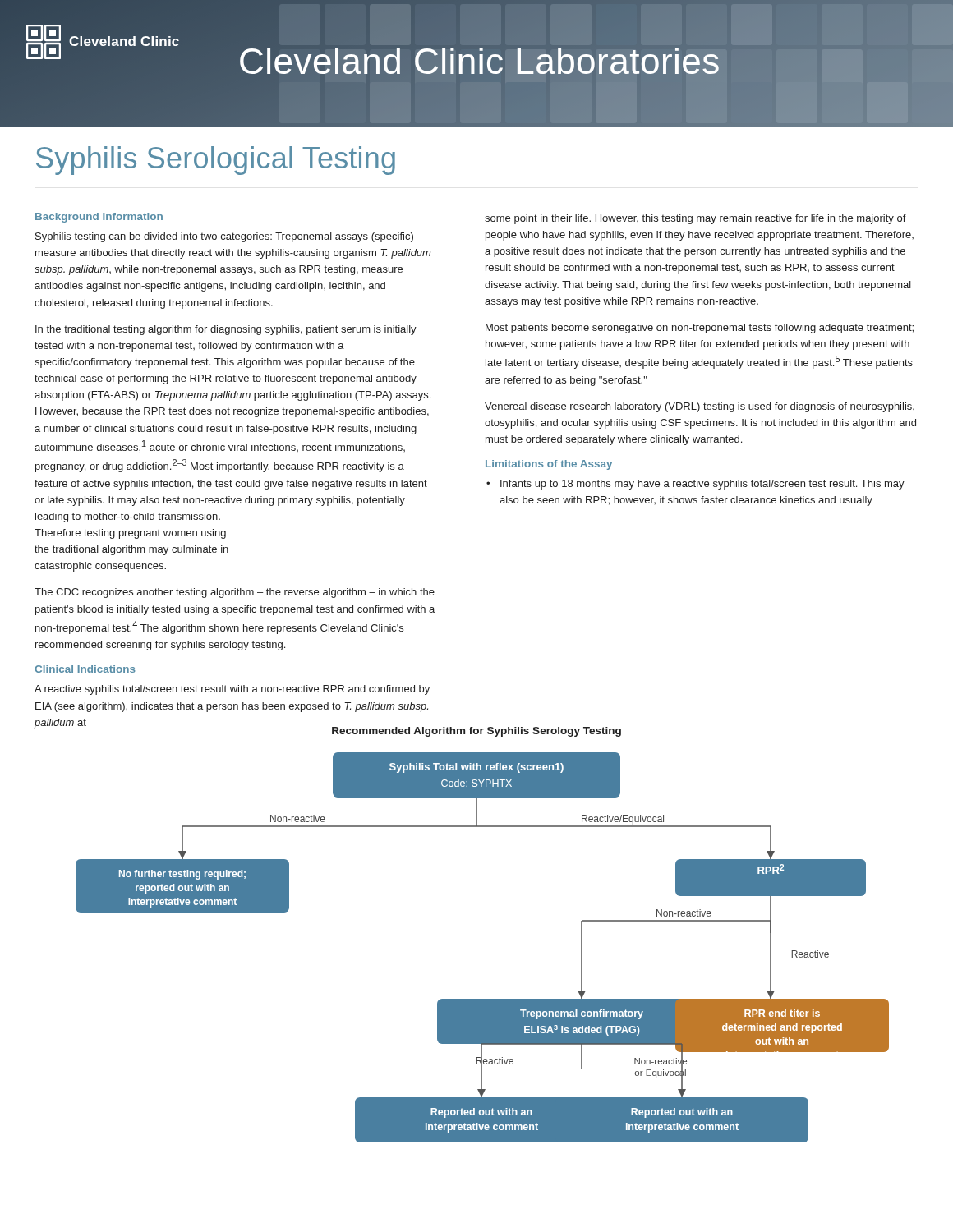The height and width of the screenshot is (1232, 953).
Task: Click on the flowchart
Action: pyautogui.click(x=476, y=974)
